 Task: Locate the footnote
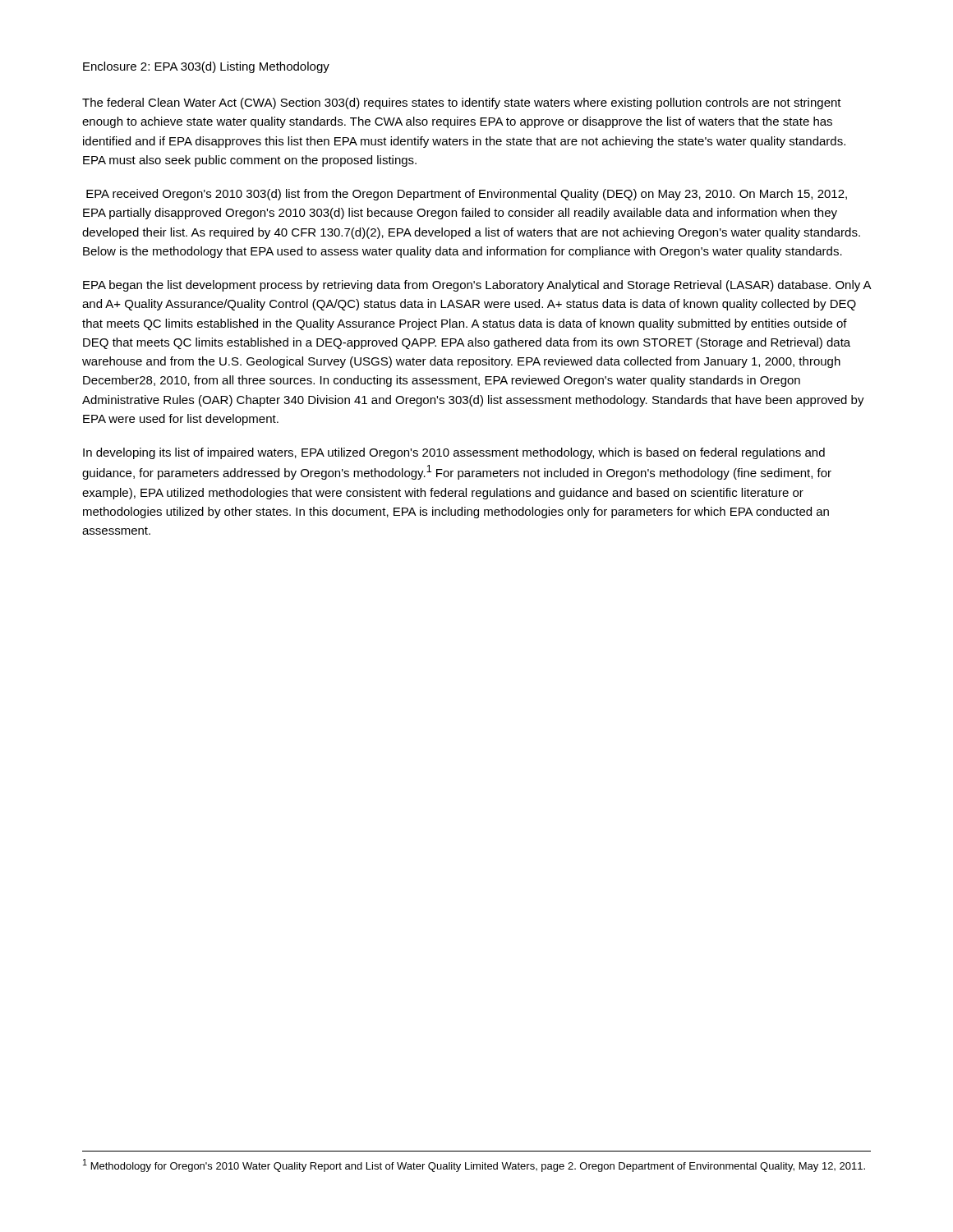474,1165
